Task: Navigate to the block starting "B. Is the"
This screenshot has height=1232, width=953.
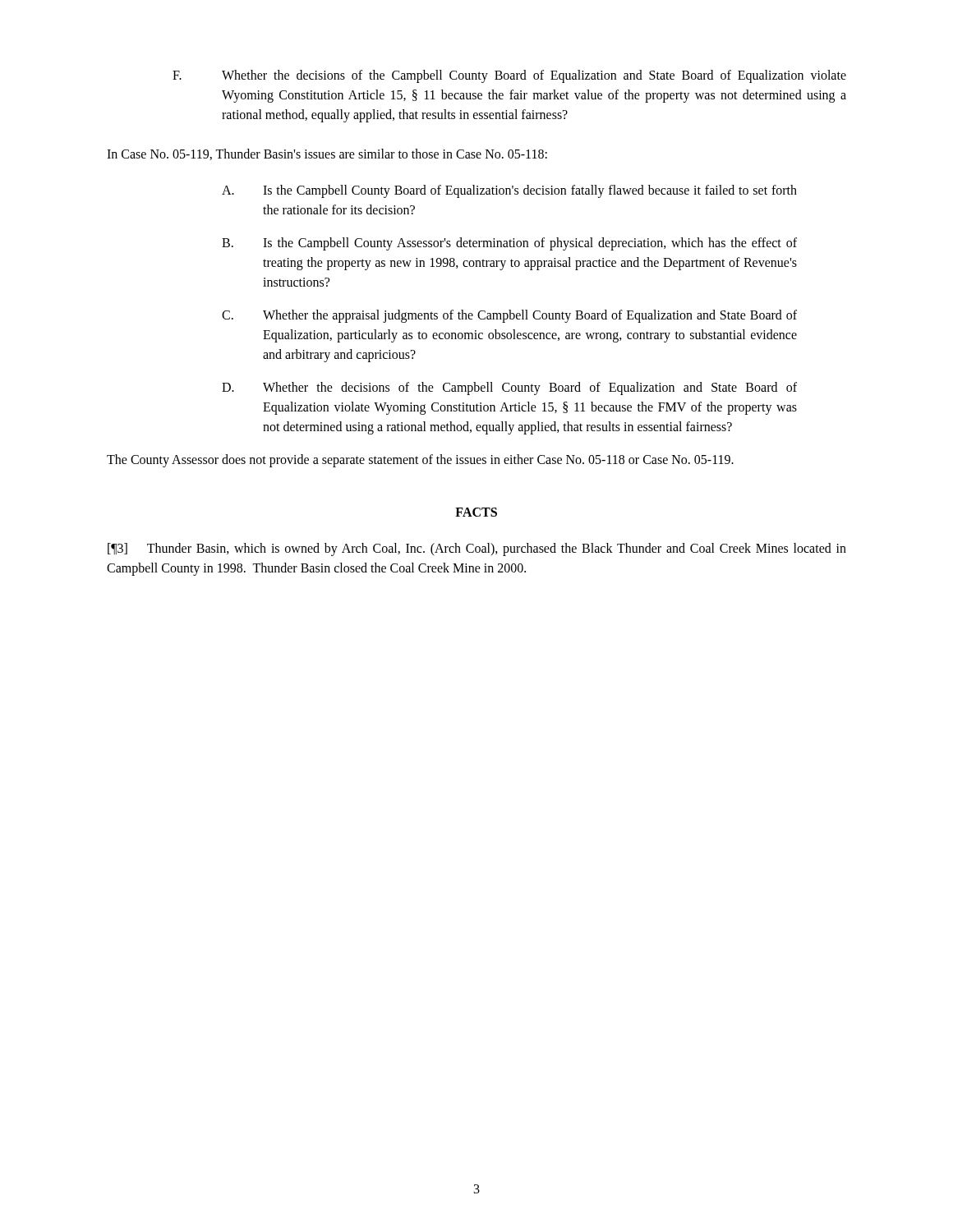Action: pos(509,263)
